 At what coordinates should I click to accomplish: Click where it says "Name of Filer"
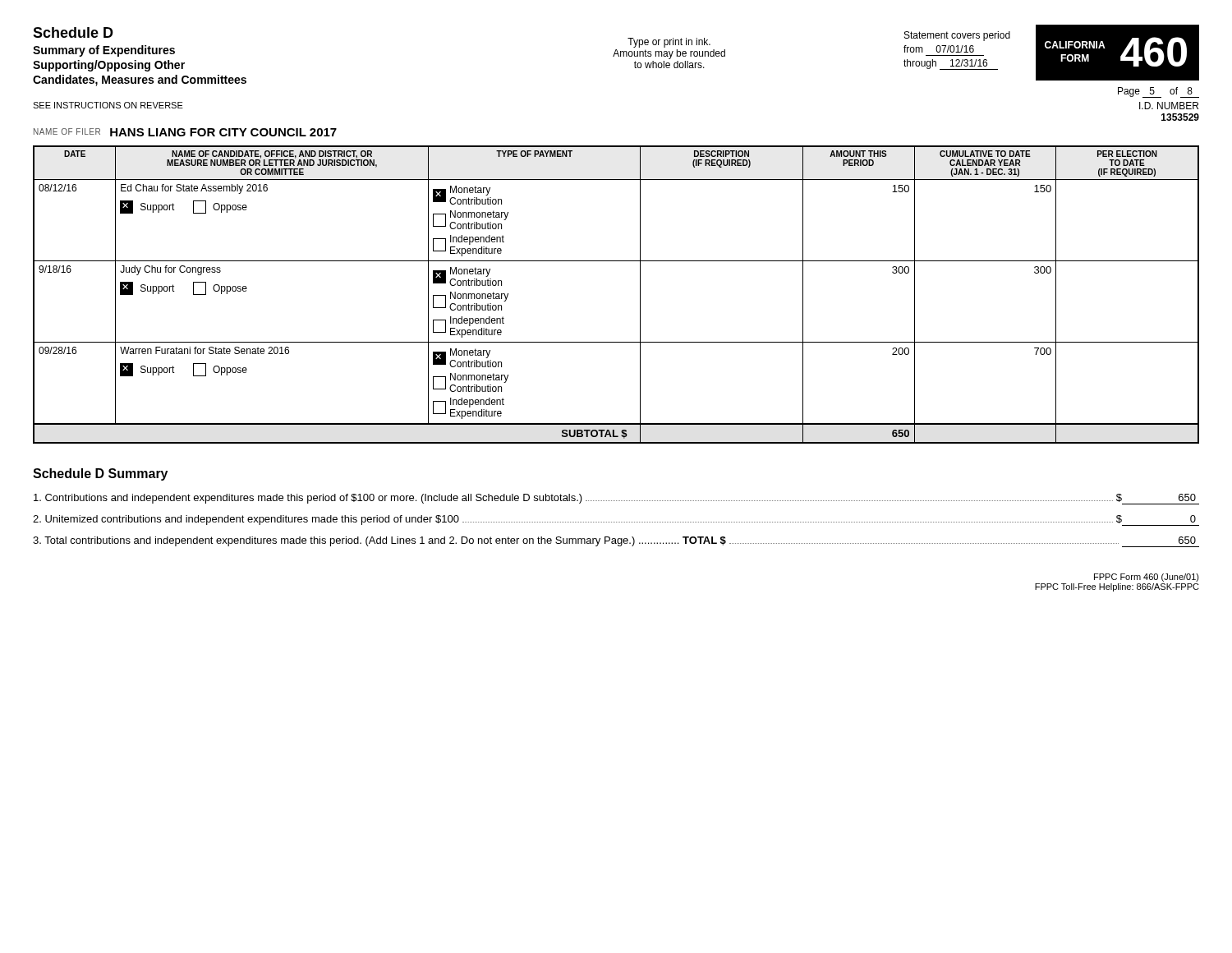pyautogui.click(x=67, y=132)
